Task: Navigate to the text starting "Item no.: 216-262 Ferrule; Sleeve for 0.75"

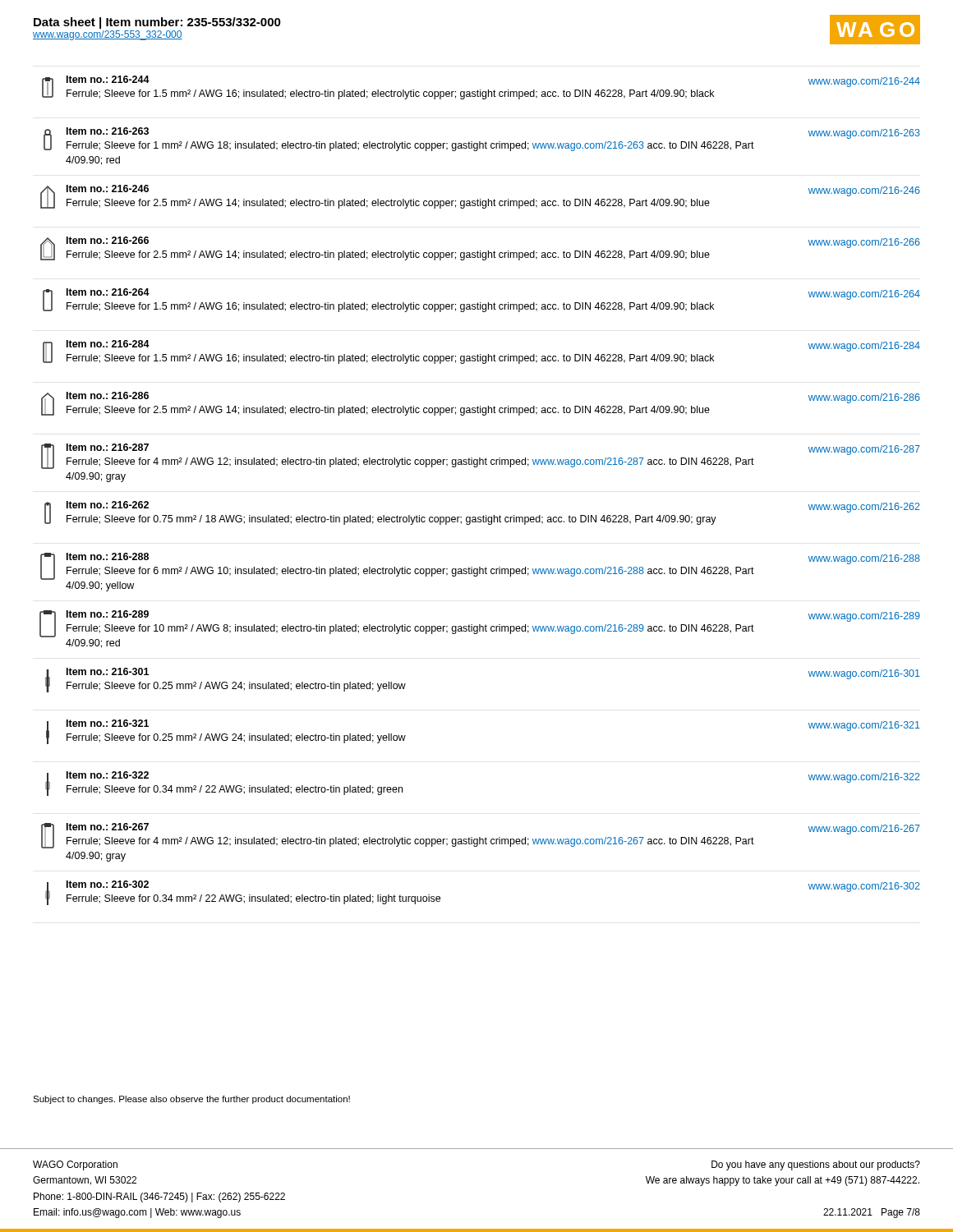Action: [476, 513]
